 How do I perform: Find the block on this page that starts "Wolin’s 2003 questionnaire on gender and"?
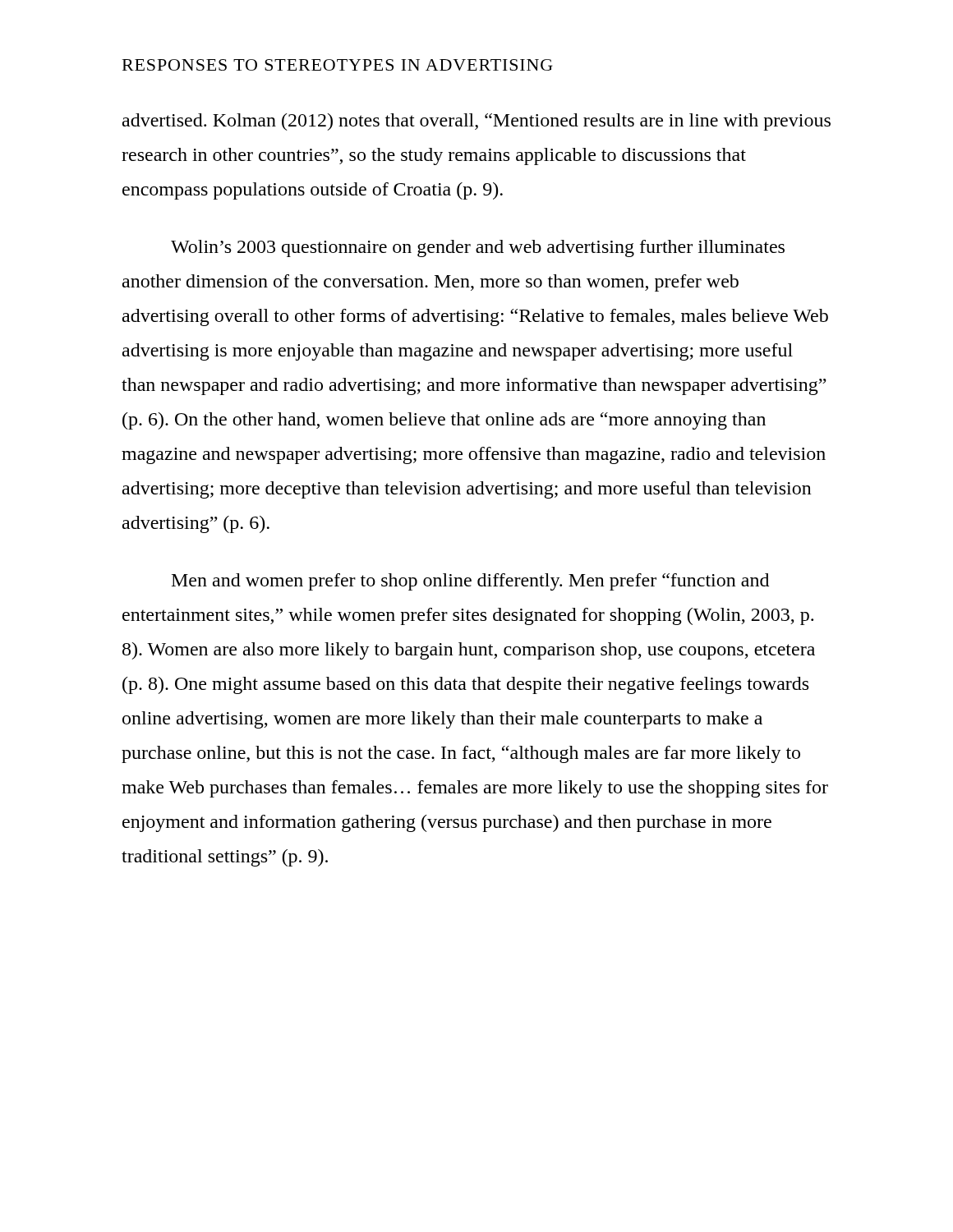475,385
